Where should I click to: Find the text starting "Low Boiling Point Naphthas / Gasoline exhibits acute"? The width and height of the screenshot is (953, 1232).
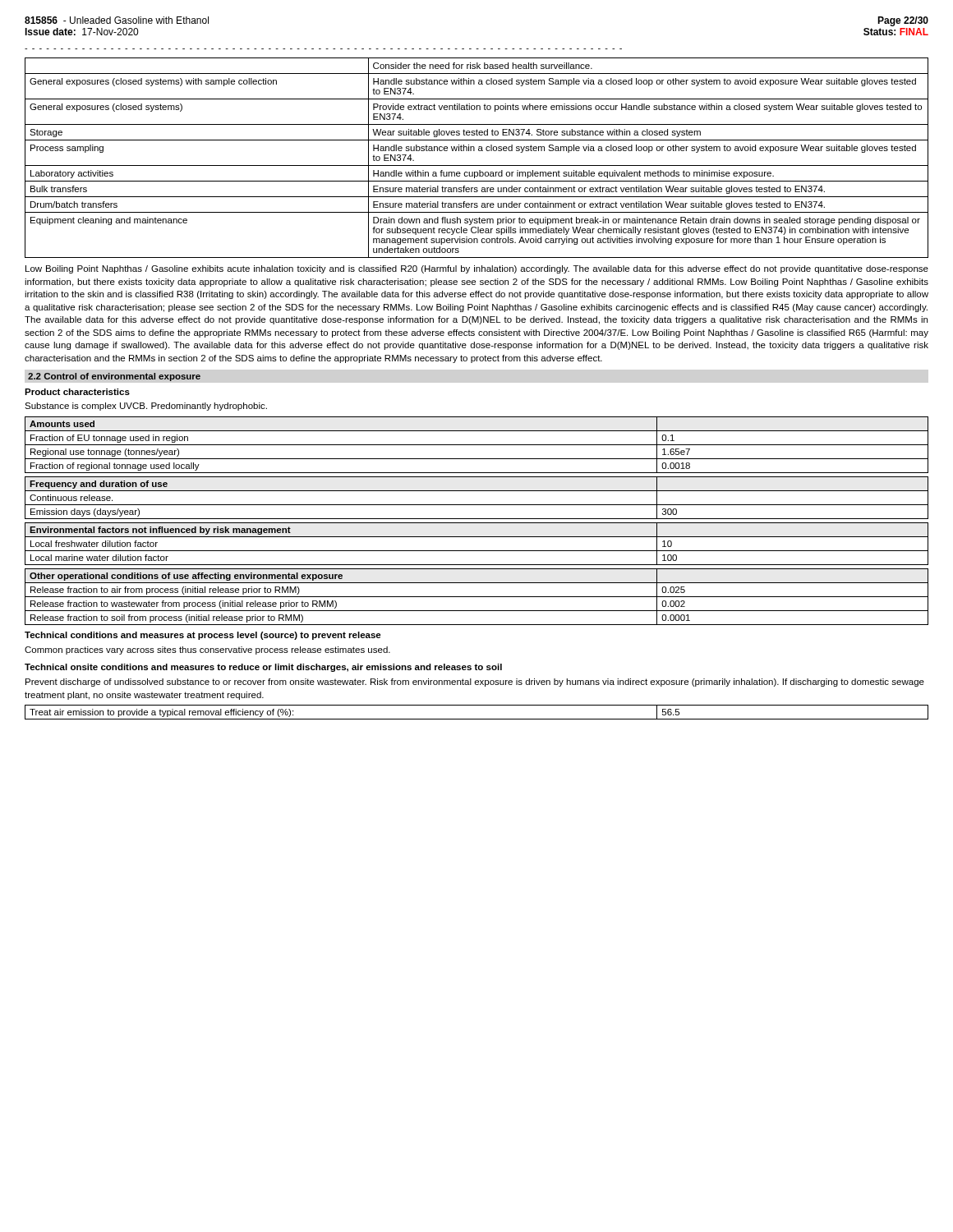coord(476,313)
